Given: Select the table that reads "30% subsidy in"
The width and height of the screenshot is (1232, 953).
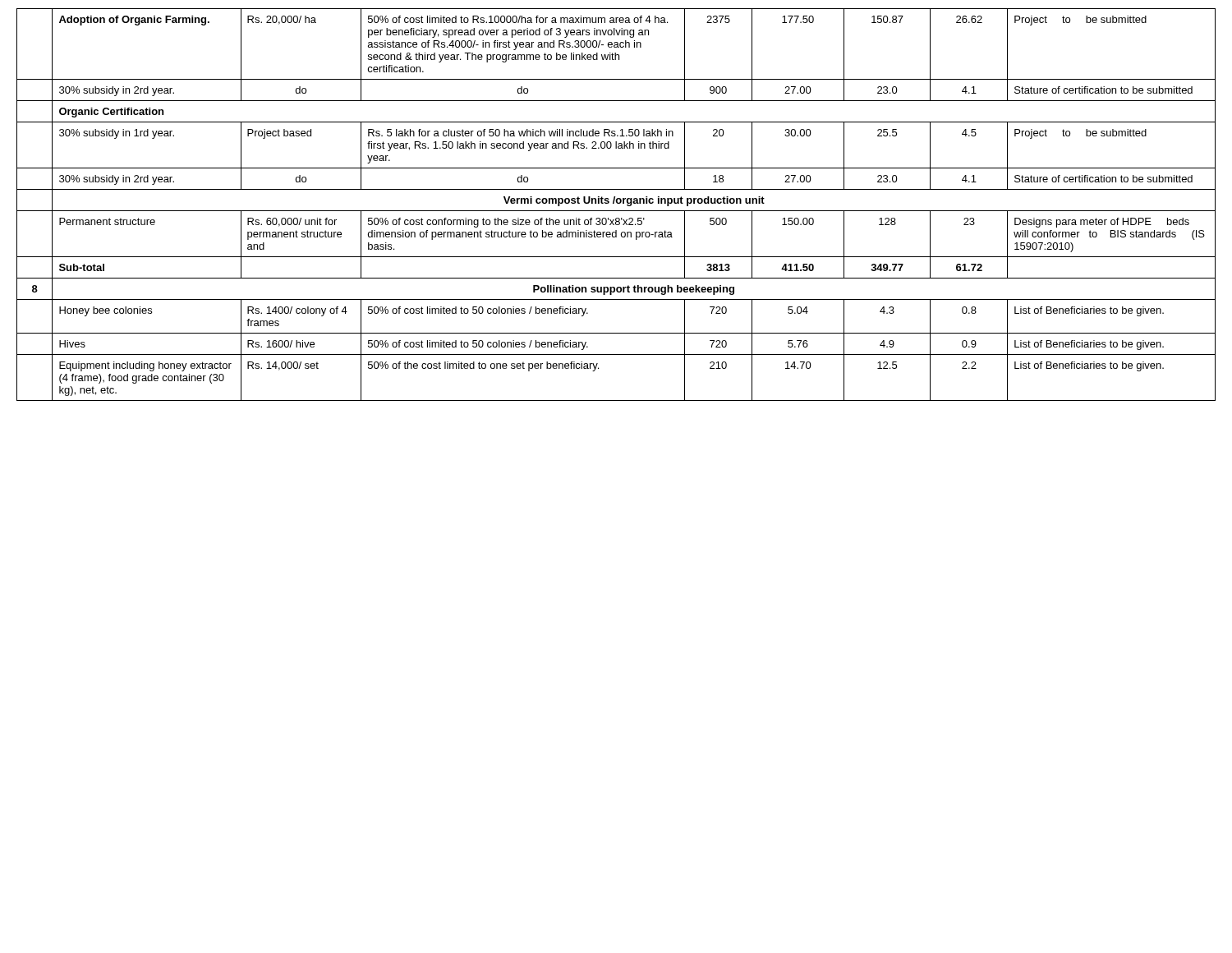Looking at the screenshot, I should click(x=616, y=205).
